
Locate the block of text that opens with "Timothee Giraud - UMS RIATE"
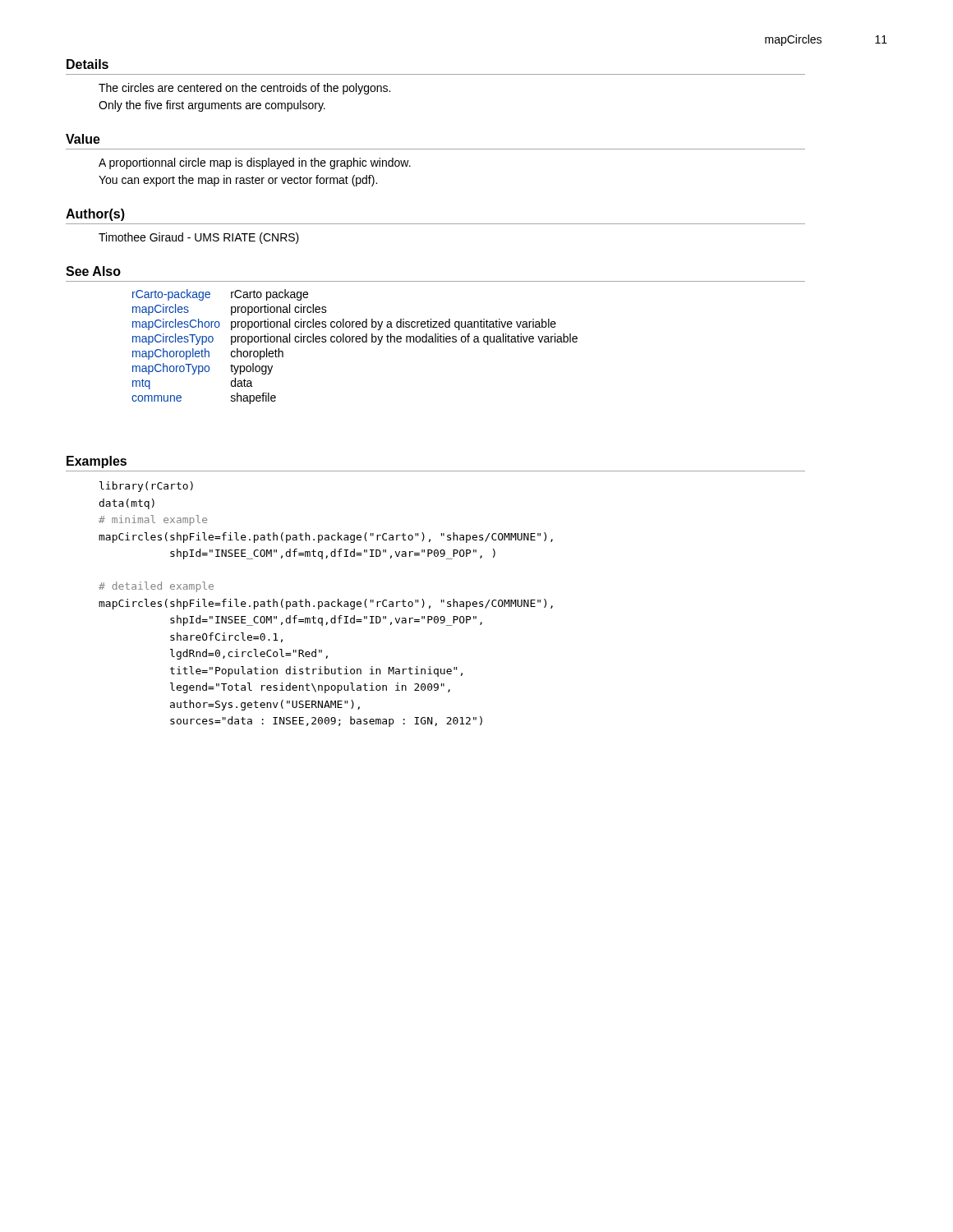pos(199,237)
